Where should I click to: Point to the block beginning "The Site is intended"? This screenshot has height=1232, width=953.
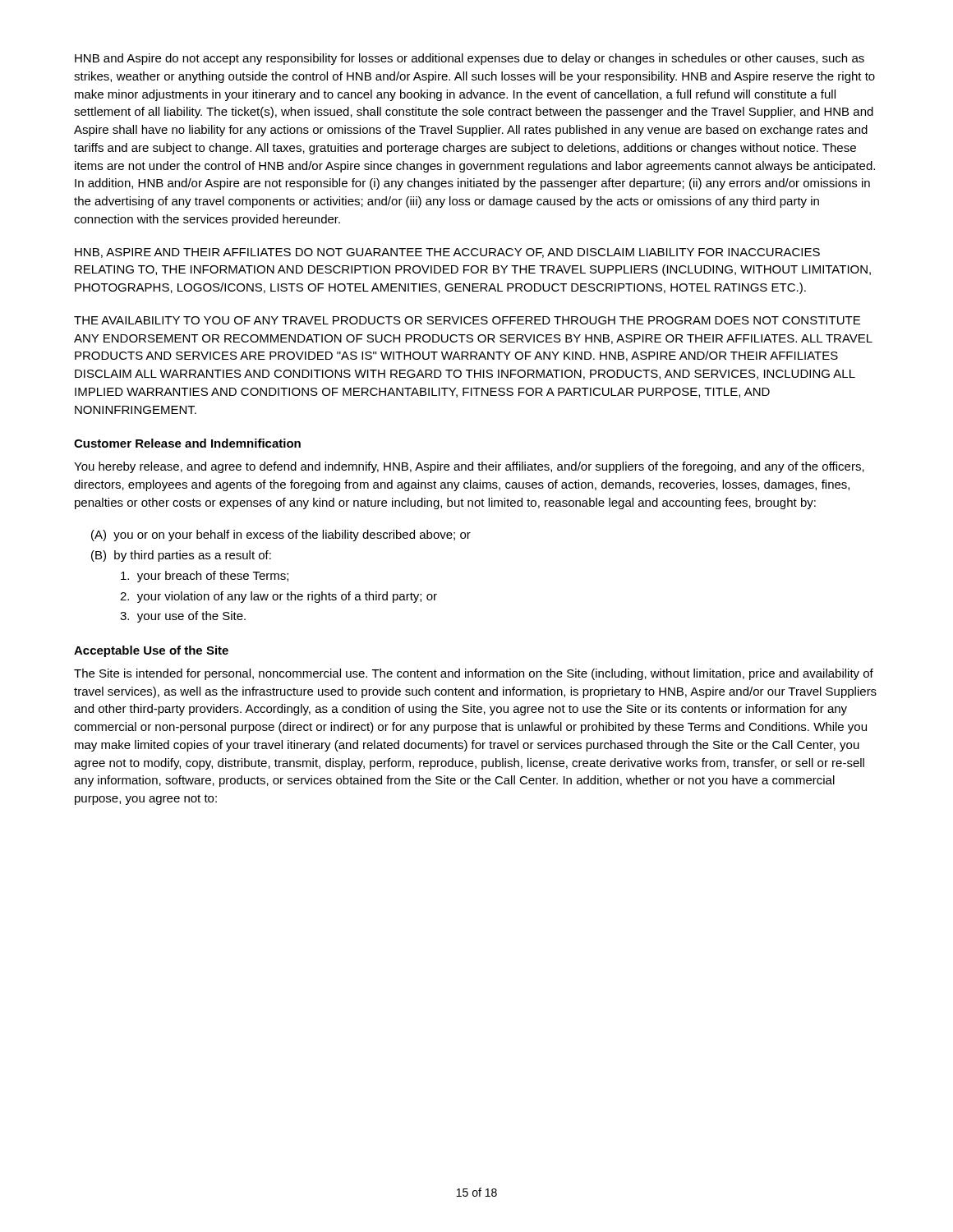[475, 735]
